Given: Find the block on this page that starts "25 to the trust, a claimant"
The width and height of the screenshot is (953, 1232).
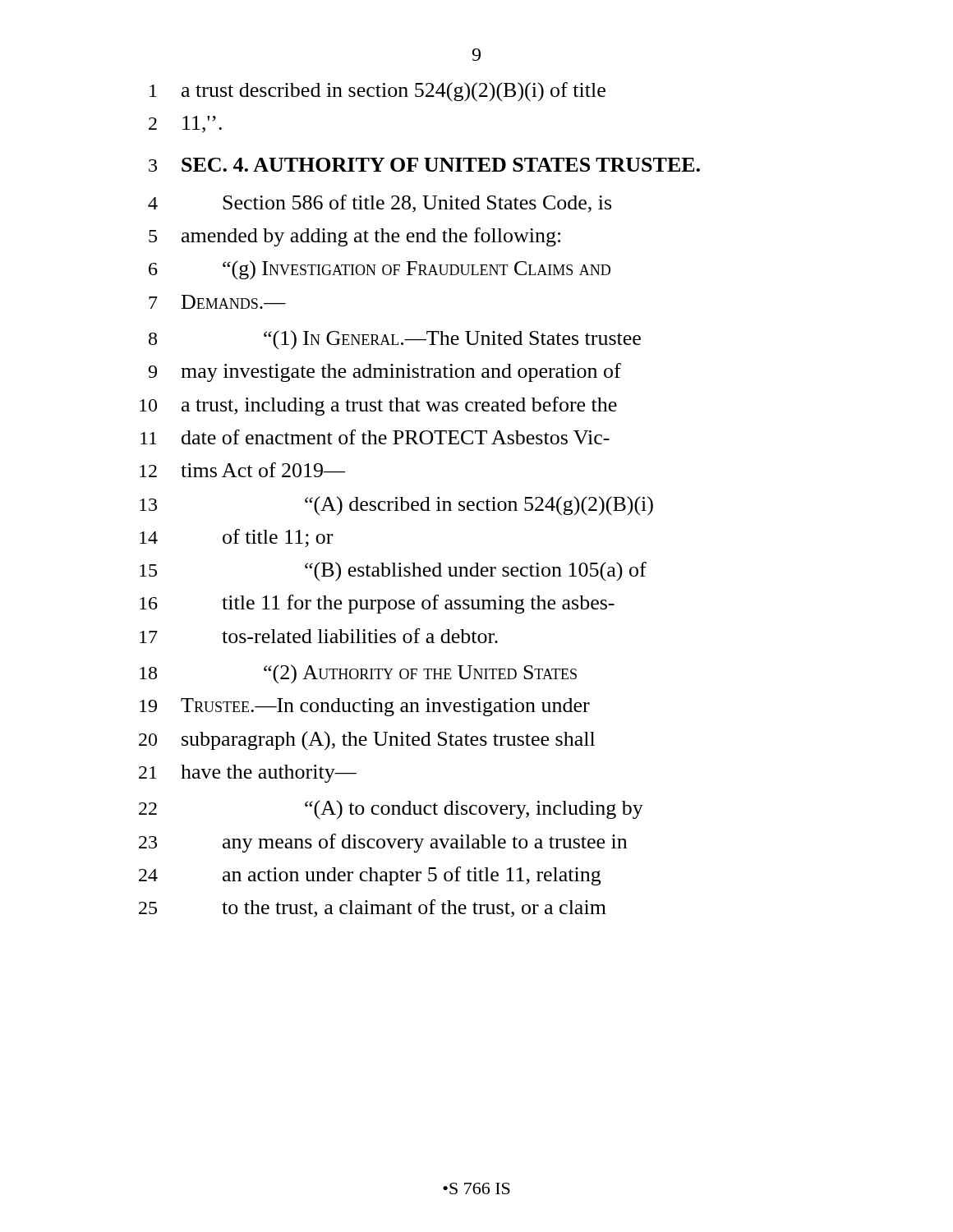Looking at the screenshot, I should 493,908.
